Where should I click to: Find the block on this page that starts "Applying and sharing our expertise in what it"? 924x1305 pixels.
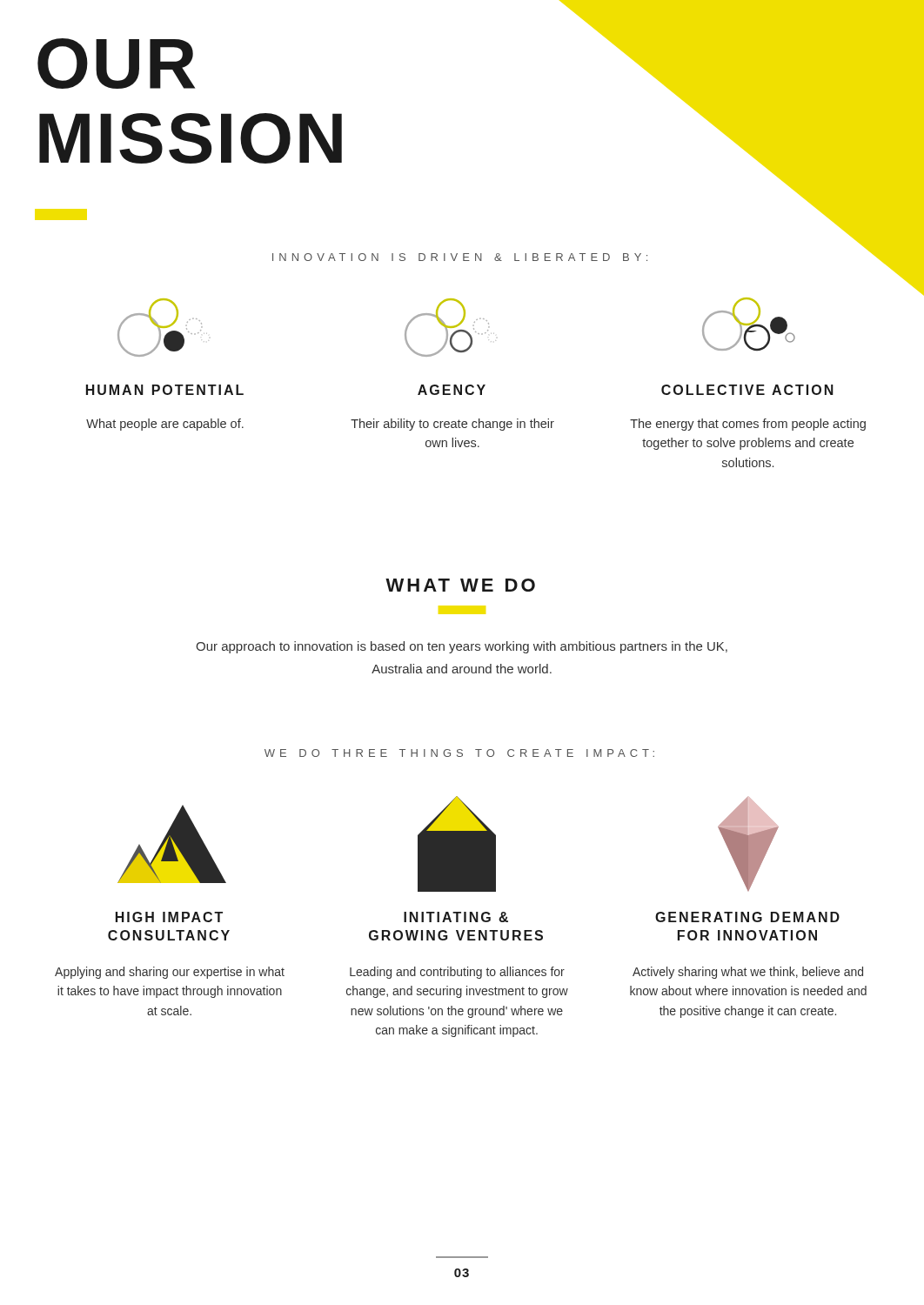point(170,991)
